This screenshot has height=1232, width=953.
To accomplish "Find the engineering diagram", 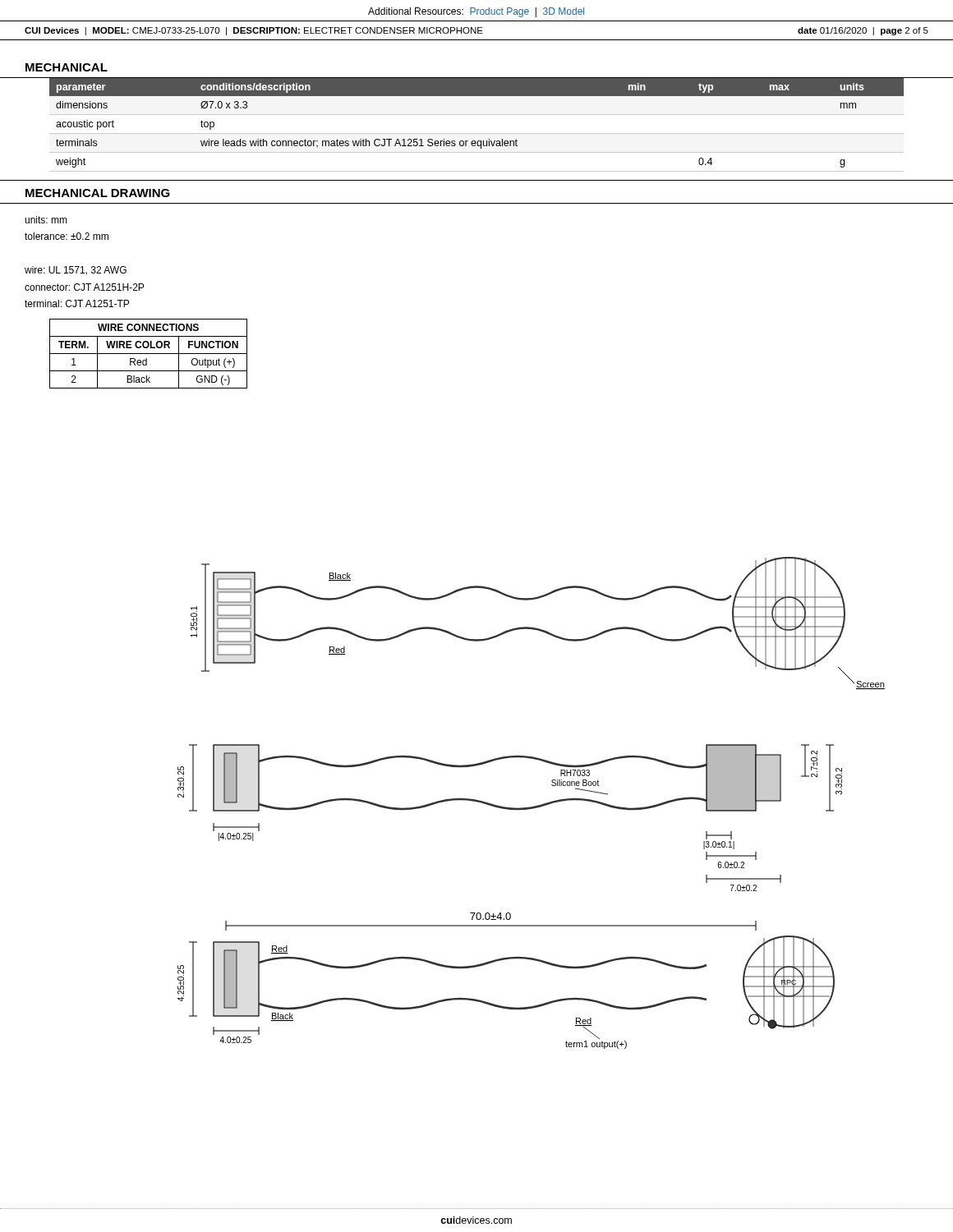I will [x=476, y=729].
